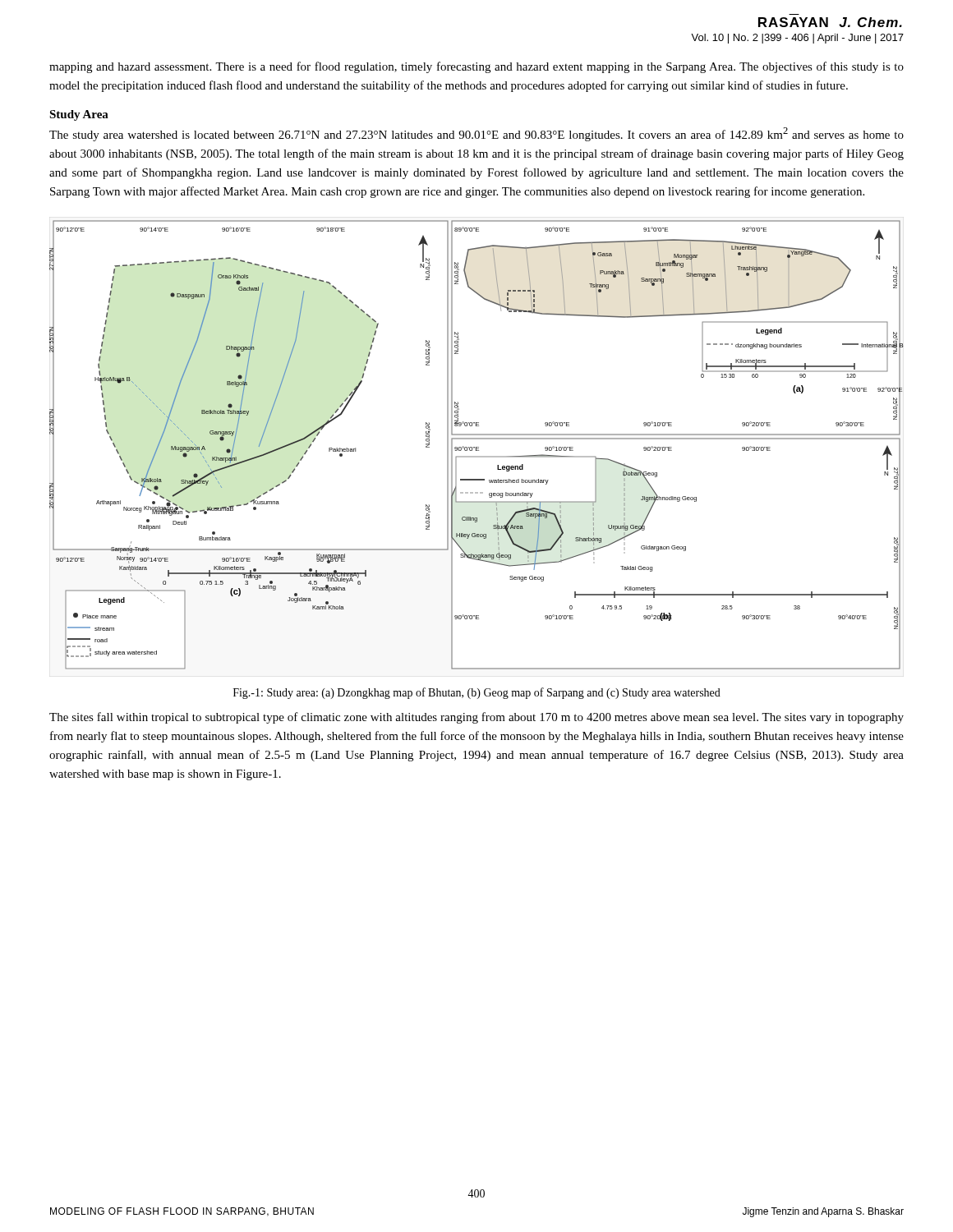Viewport: 953px width, 1232px height.
Task: Find the block on this page that starts "The study area"
Action: pyautogui.click(x=476, y=161)
